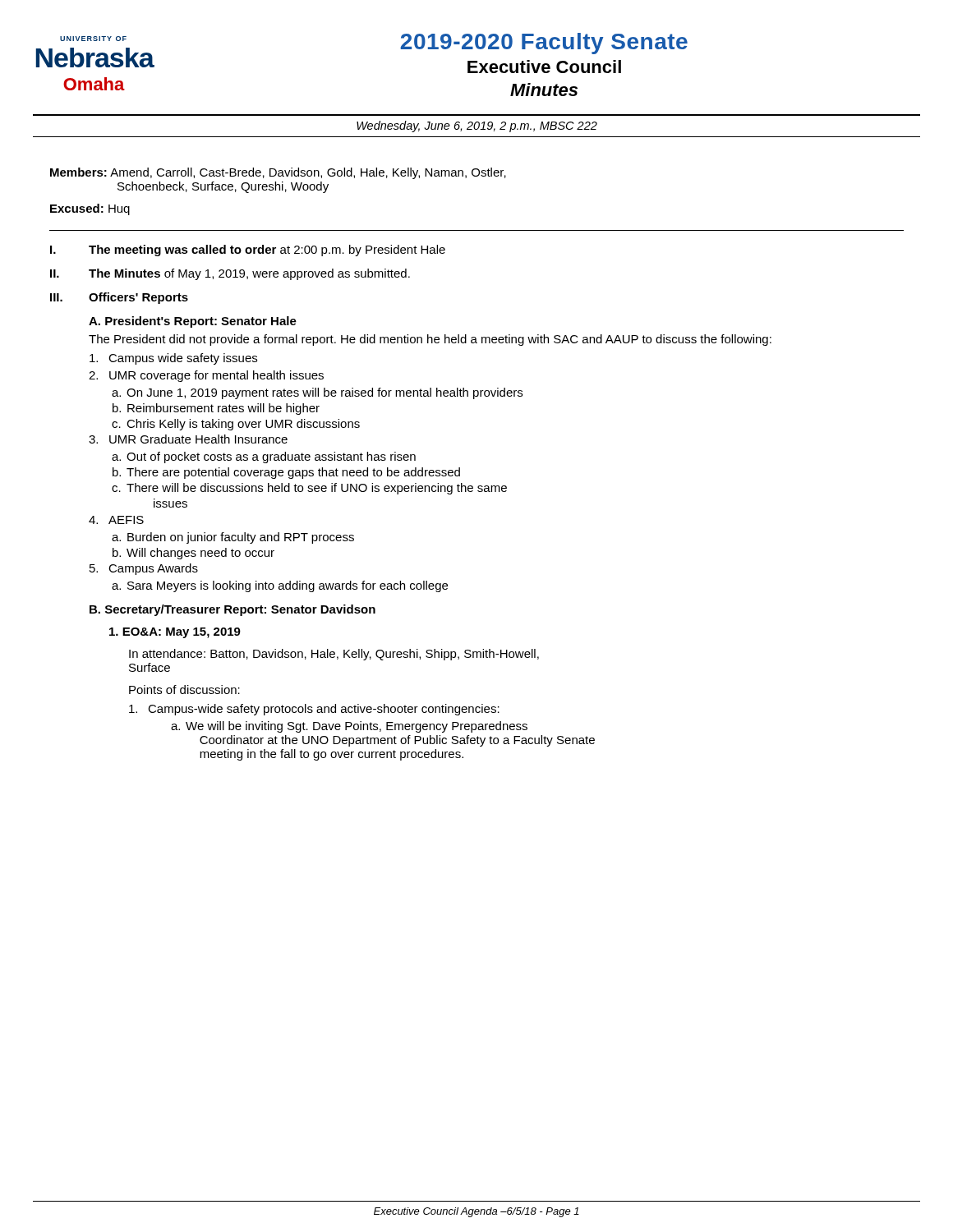Select the list item with the text "a. Out of pocket"
The width and height of the screenshot is (953, 1232).
coord(264,456)
